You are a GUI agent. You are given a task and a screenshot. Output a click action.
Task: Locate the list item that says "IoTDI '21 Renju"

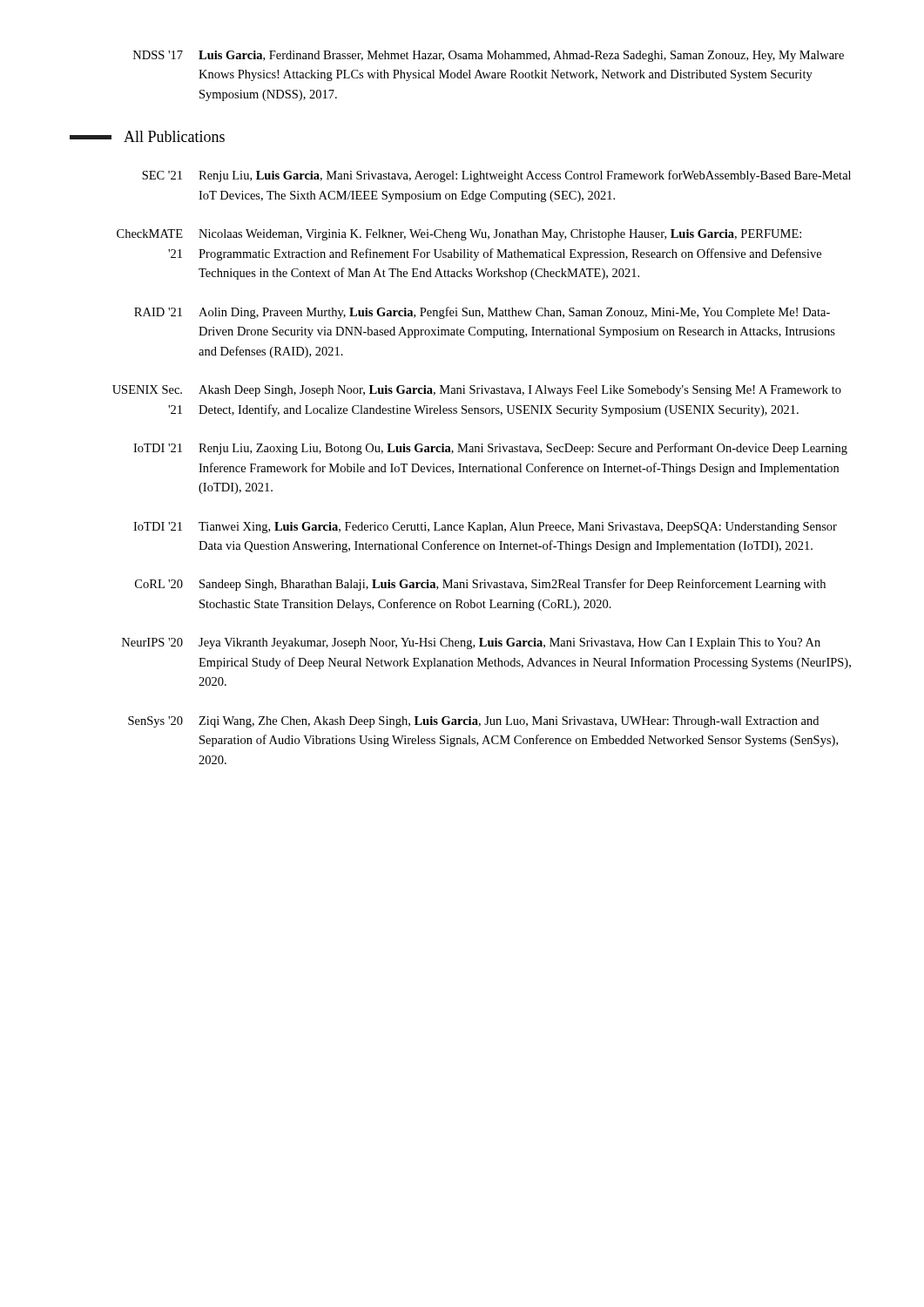tap(462, 468)
